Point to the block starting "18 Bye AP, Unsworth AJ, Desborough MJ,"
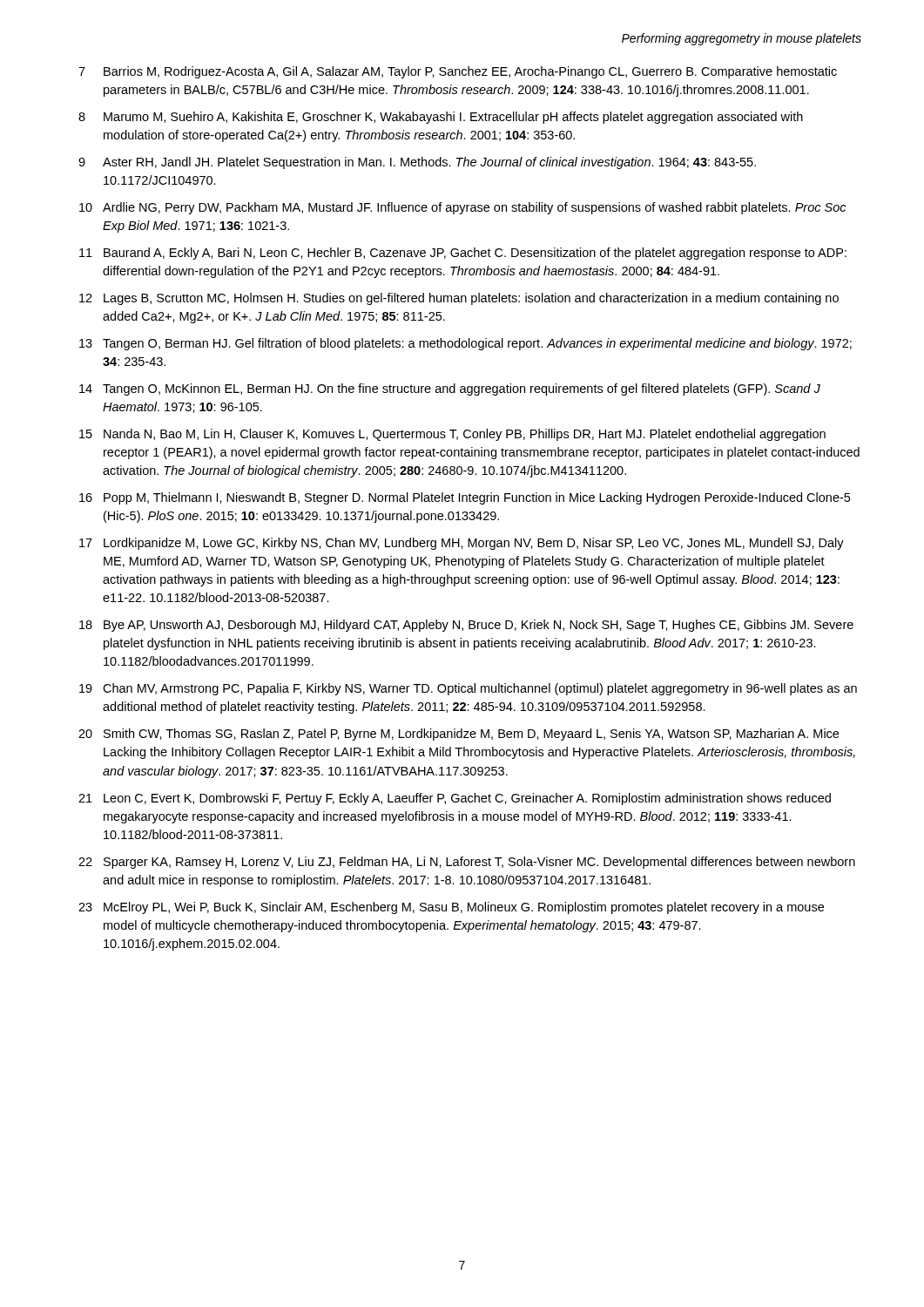Screen dimensions: 1307x924 [x=470, y=644]
